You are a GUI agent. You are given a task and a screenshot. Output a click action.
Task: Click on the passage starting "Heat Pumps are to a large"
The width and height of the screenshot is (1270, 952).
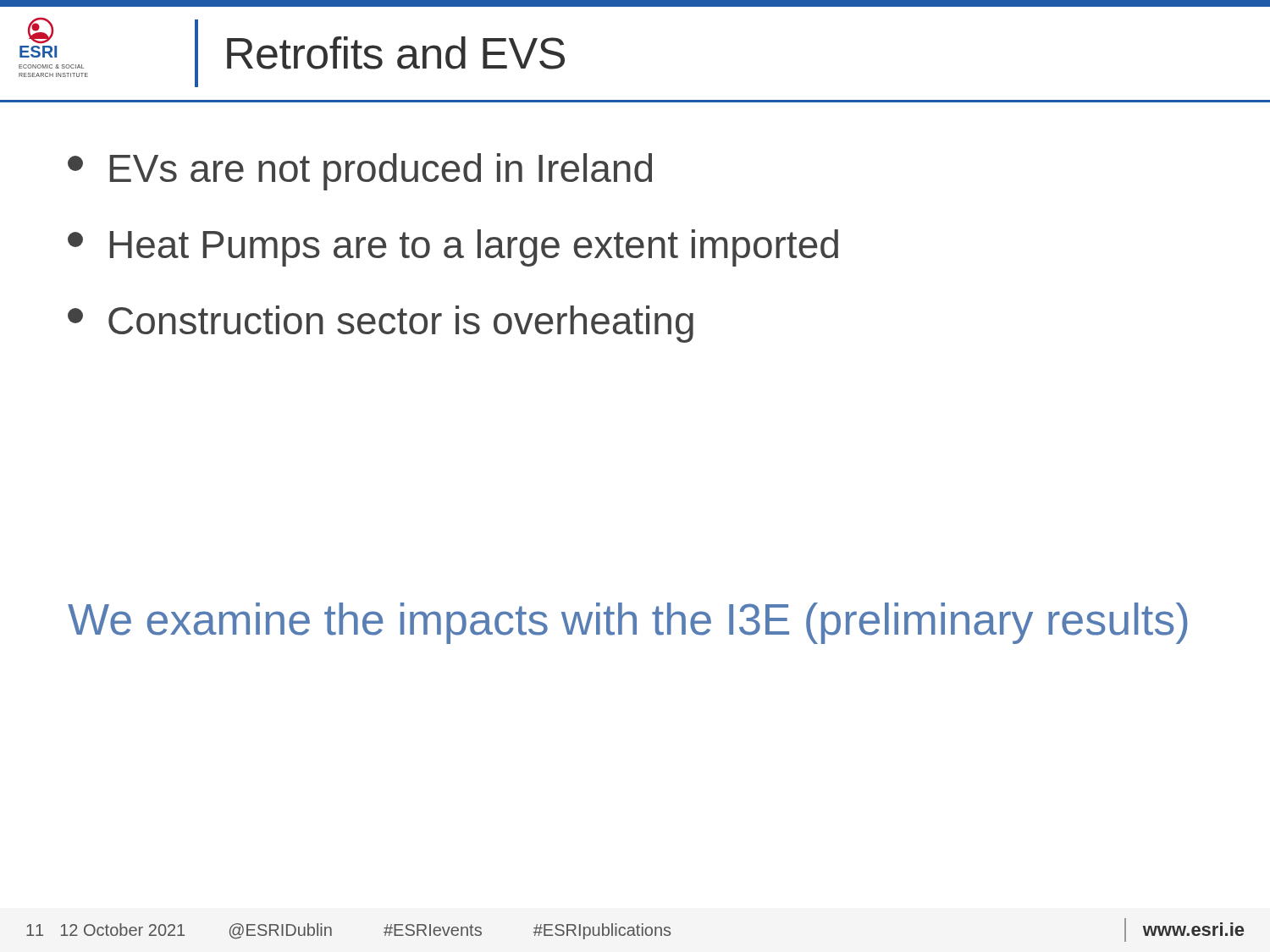[x=454, y=245]
